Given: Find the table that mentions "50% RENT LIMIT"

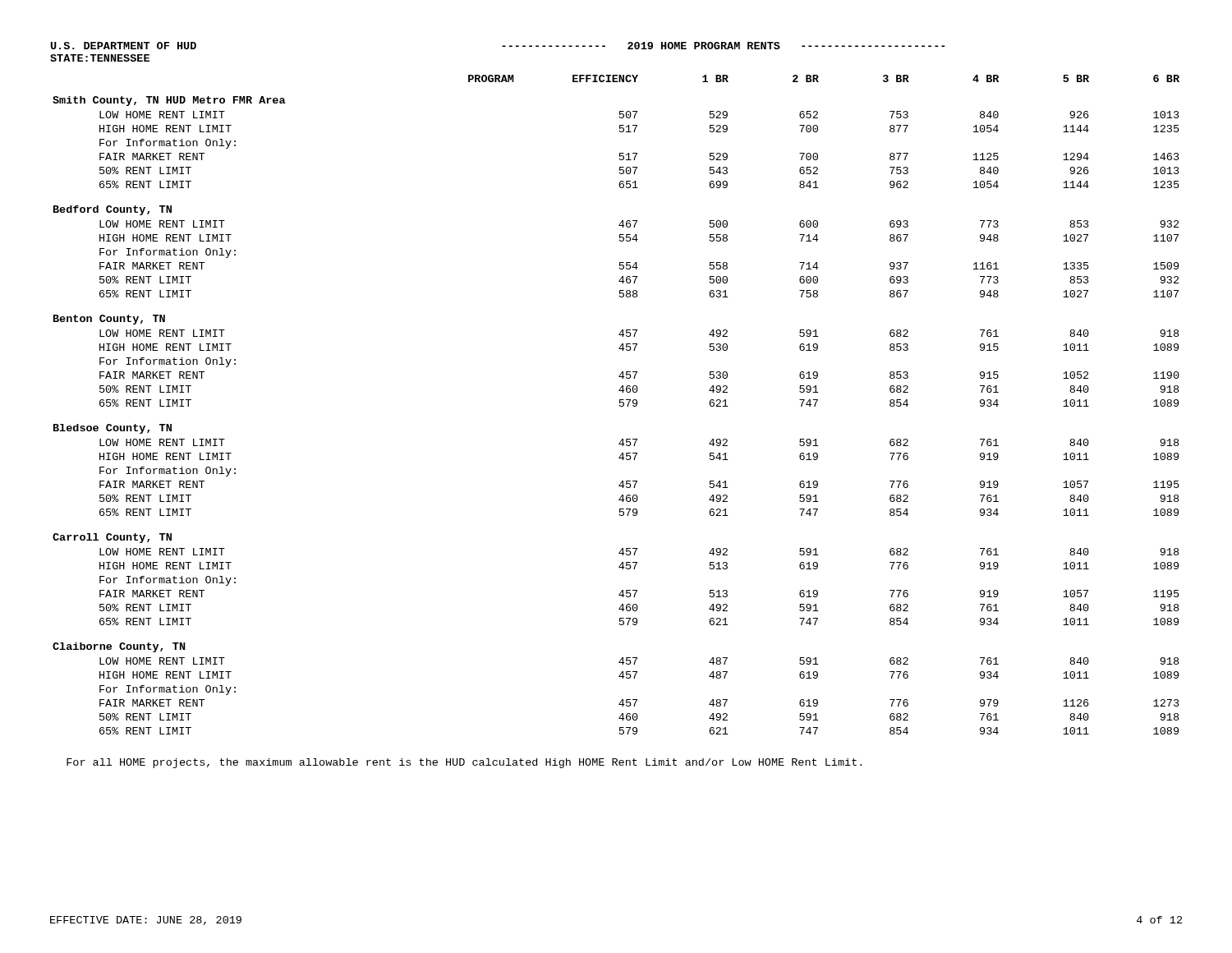Looking at the screenshot, I should click(616, 405).
